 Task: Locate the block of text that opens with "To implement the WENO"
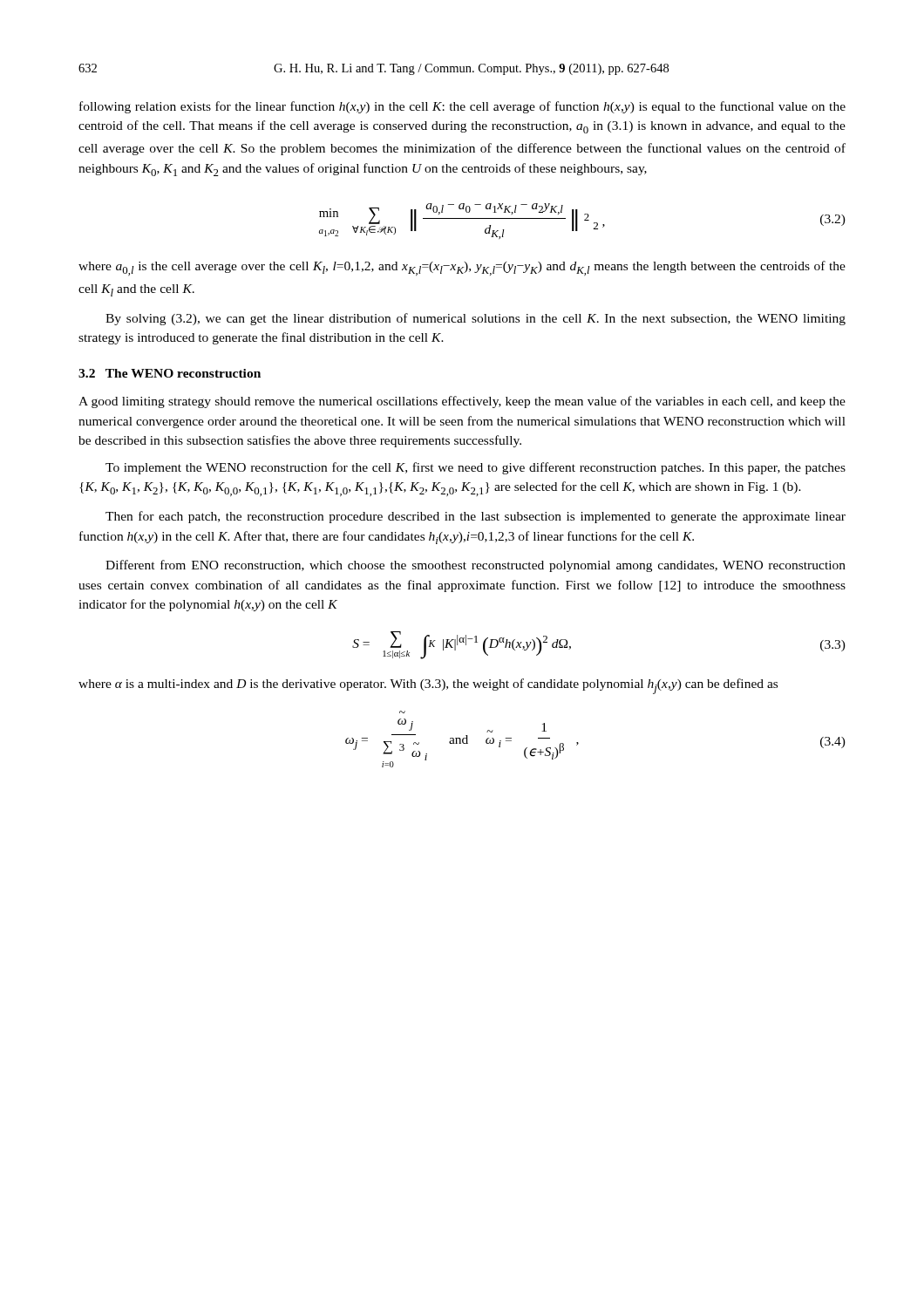462,479
